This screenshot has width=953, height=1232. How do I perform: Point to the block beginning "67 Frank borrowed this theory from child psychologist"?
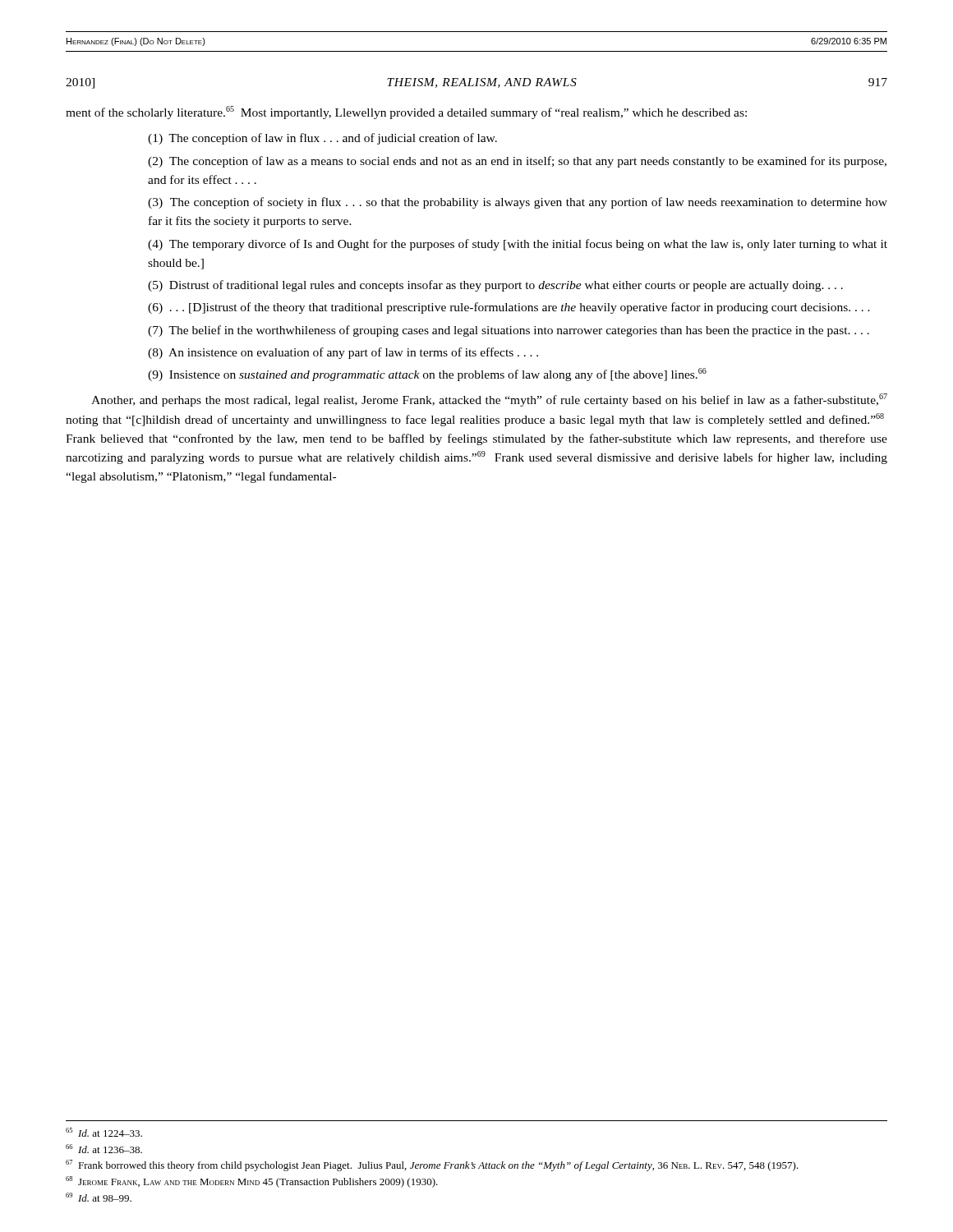pos(432,1165)
